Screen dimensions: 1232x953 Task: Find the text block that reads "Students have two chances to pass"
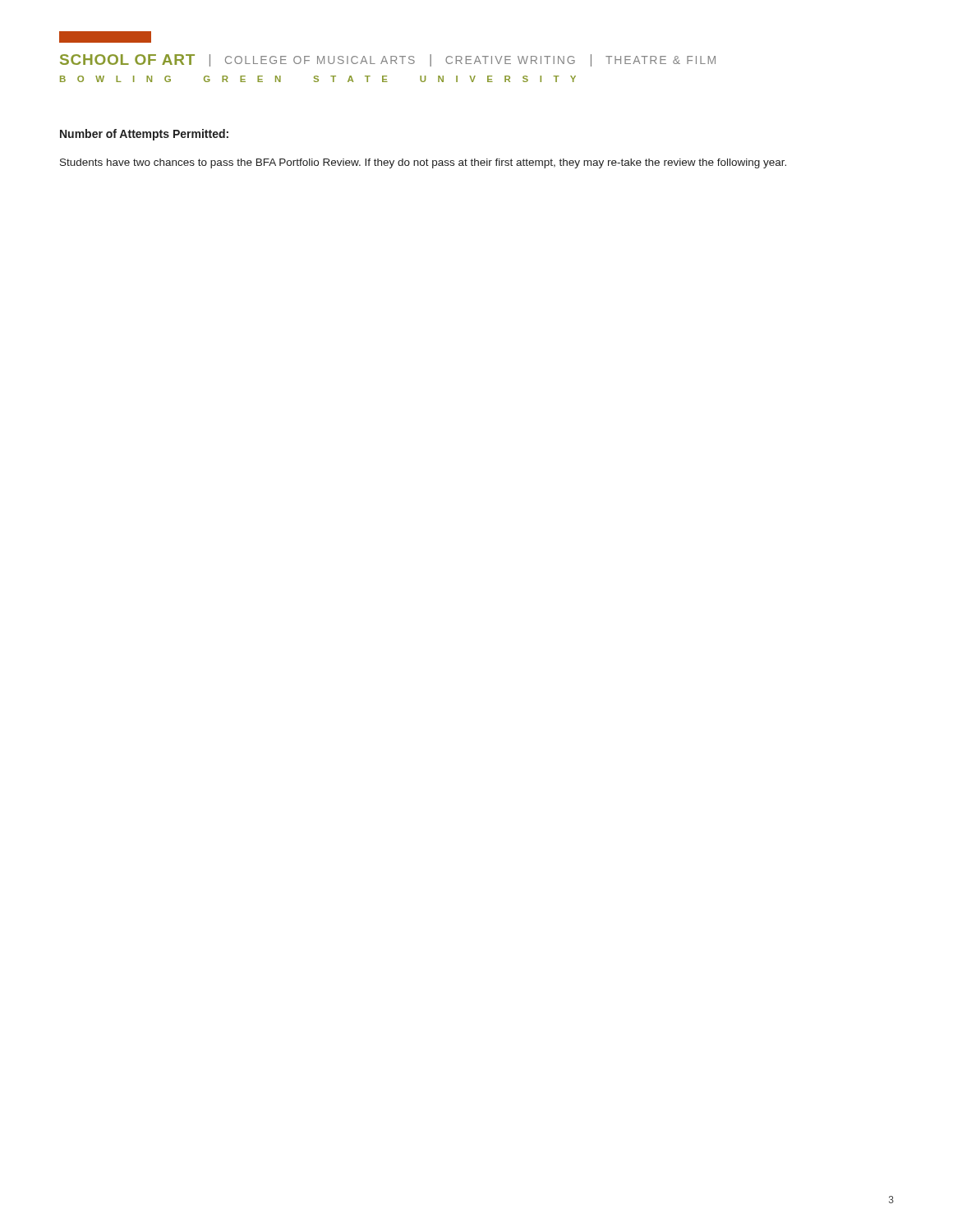click(423, 162)
